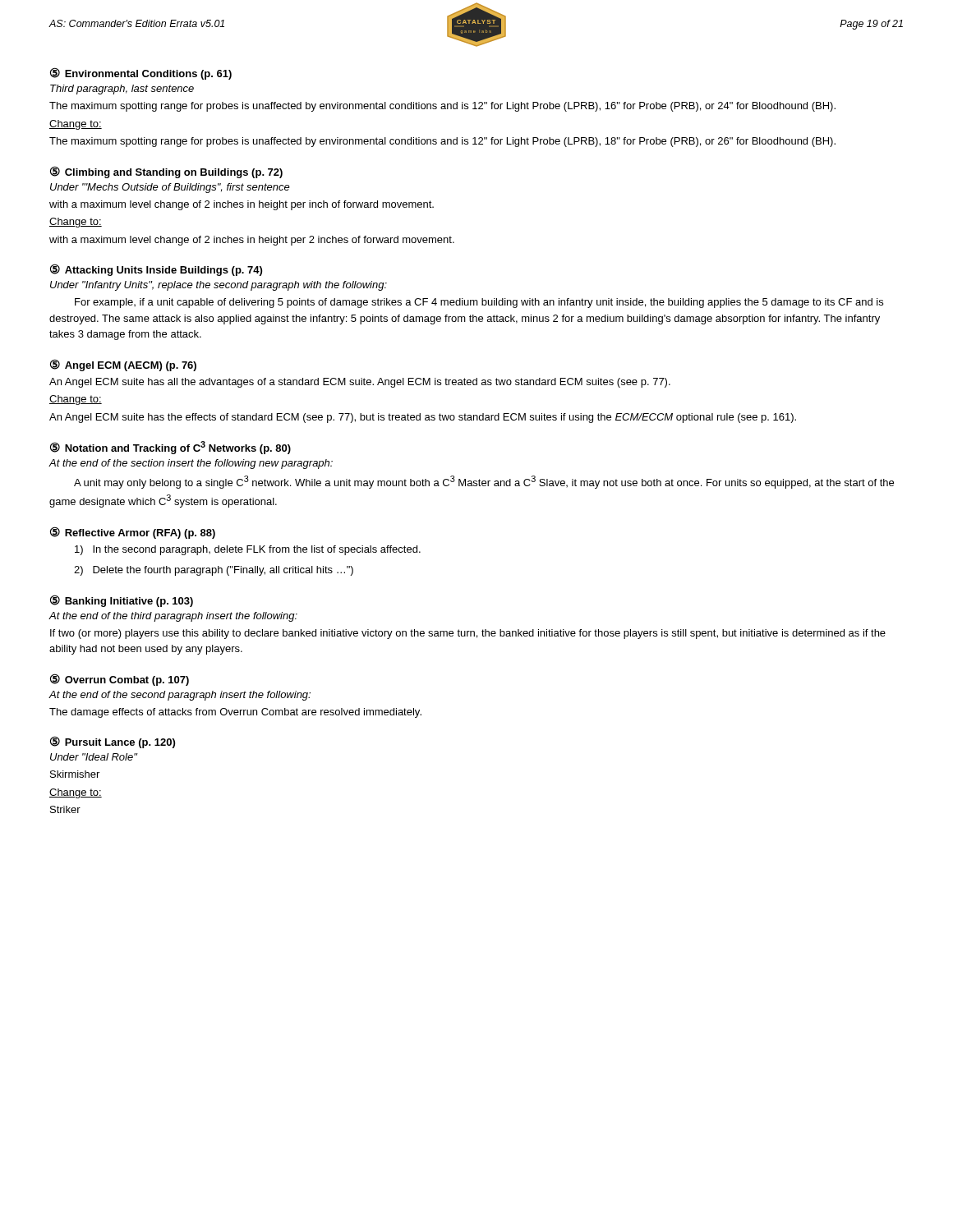Point to the text block starting "The damage effects of attacks from"
Viewport: 953px width, 1232px height.
pyautogui.click(x=236, y=712)
